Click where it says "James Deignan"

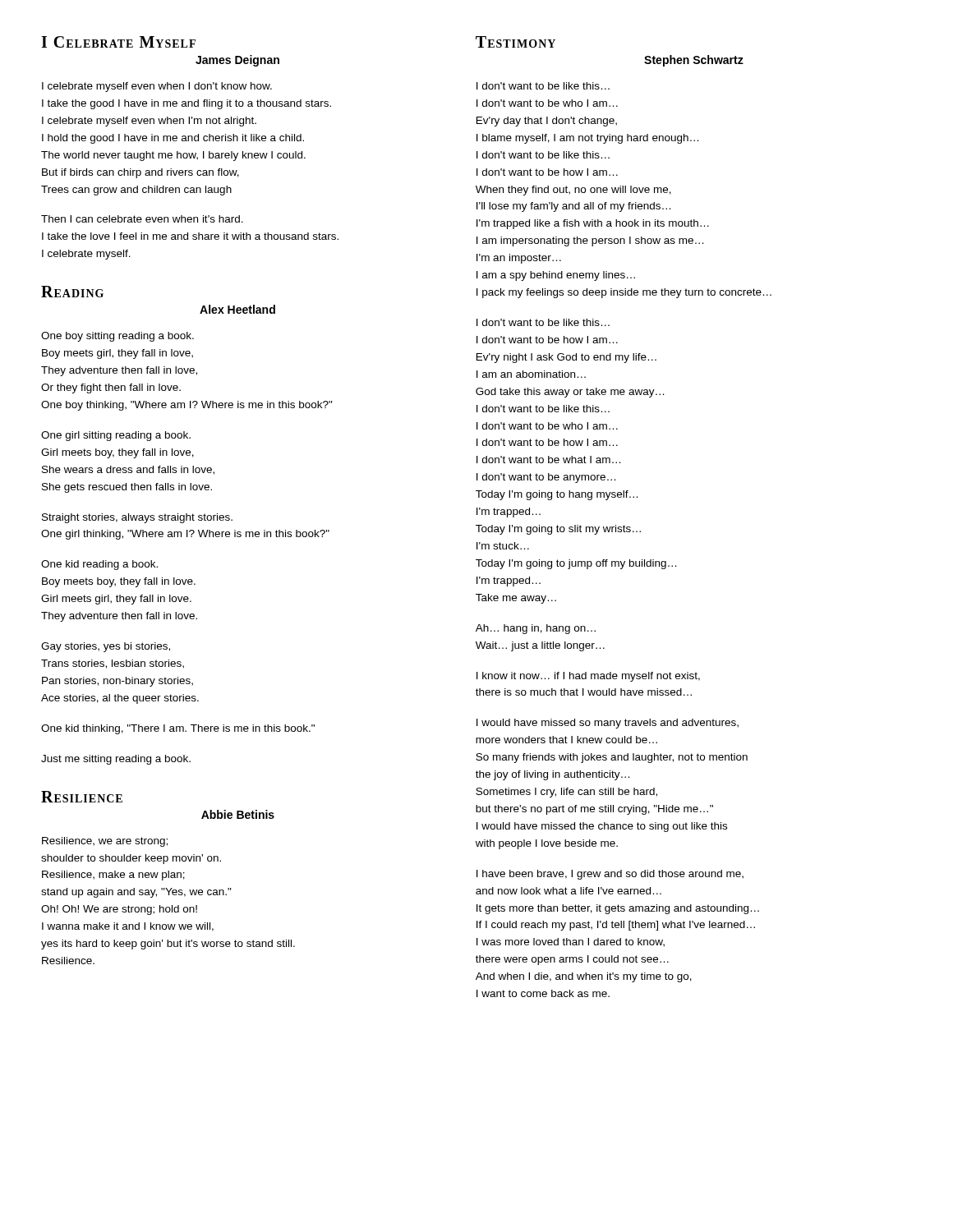238,60
